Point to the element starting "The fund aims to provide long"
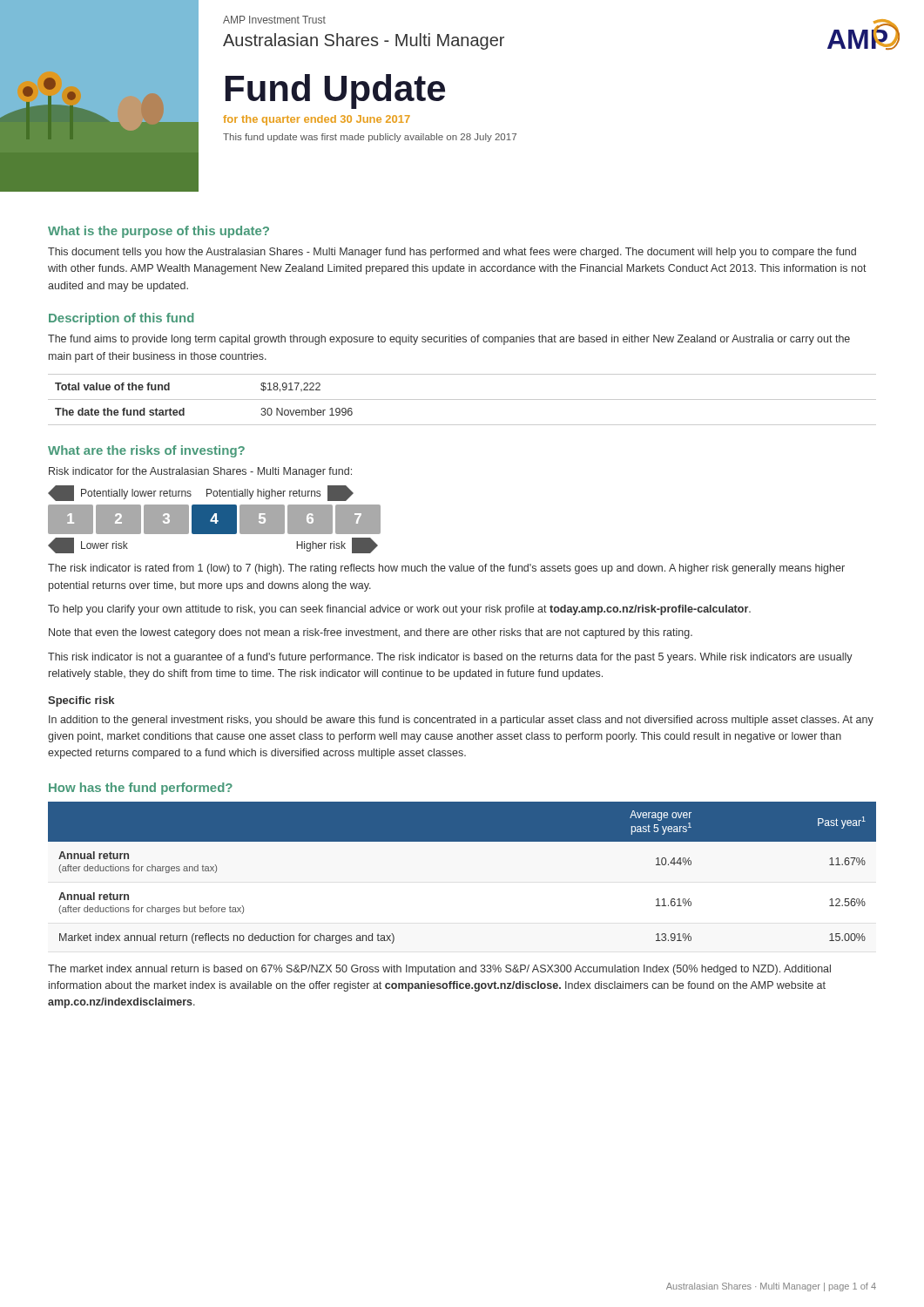The image size is (924, 1307). (x=449, y=347)
